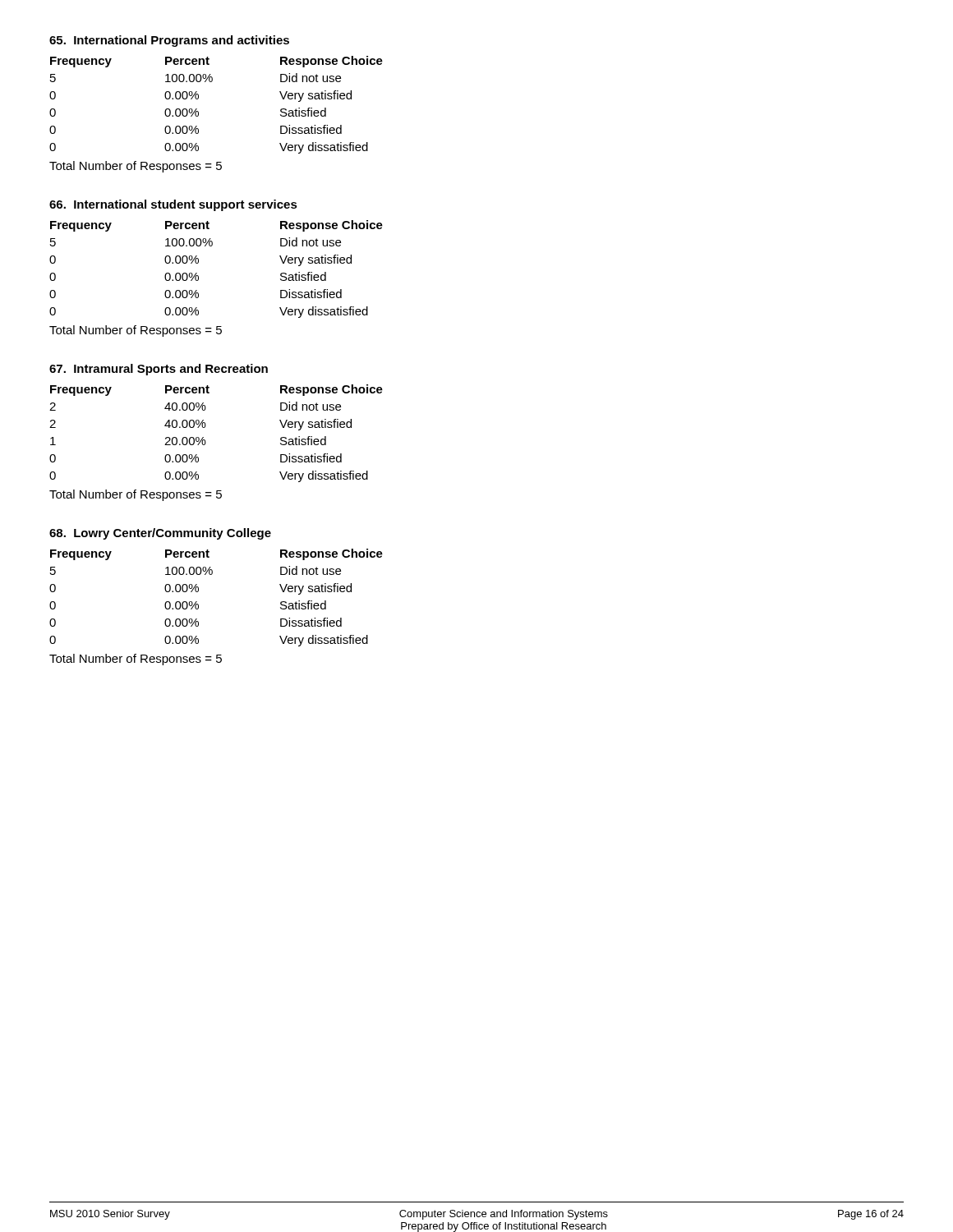
Task: Find the section header that reads "68. Lowry Center/Community College"
Action: pyautogui.click(x=160, y=533)
